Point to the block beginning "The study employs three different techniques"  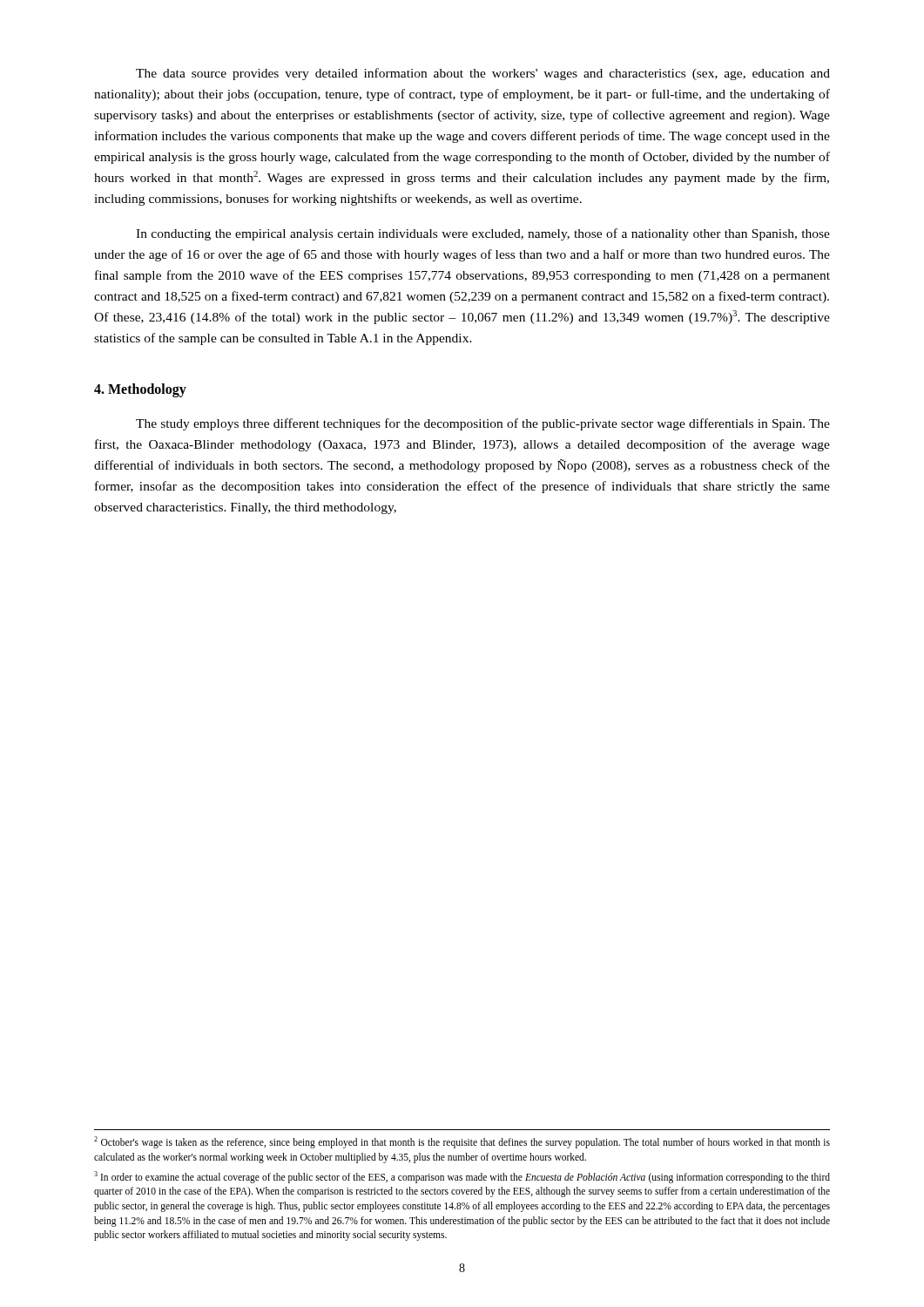pos(462,465)
